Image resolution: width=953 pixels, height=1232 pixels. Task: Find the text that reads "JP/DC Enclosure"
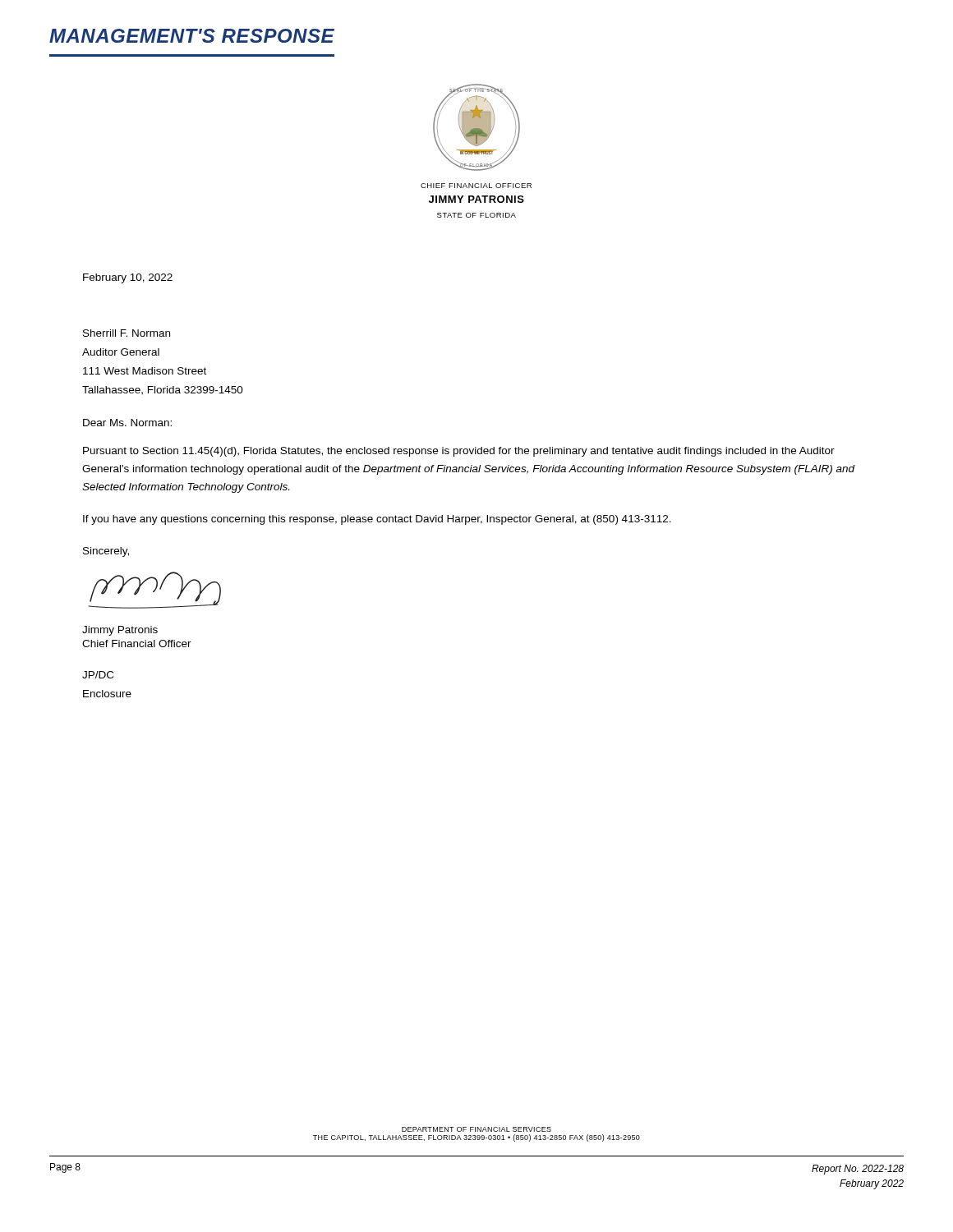click(107, 684)
